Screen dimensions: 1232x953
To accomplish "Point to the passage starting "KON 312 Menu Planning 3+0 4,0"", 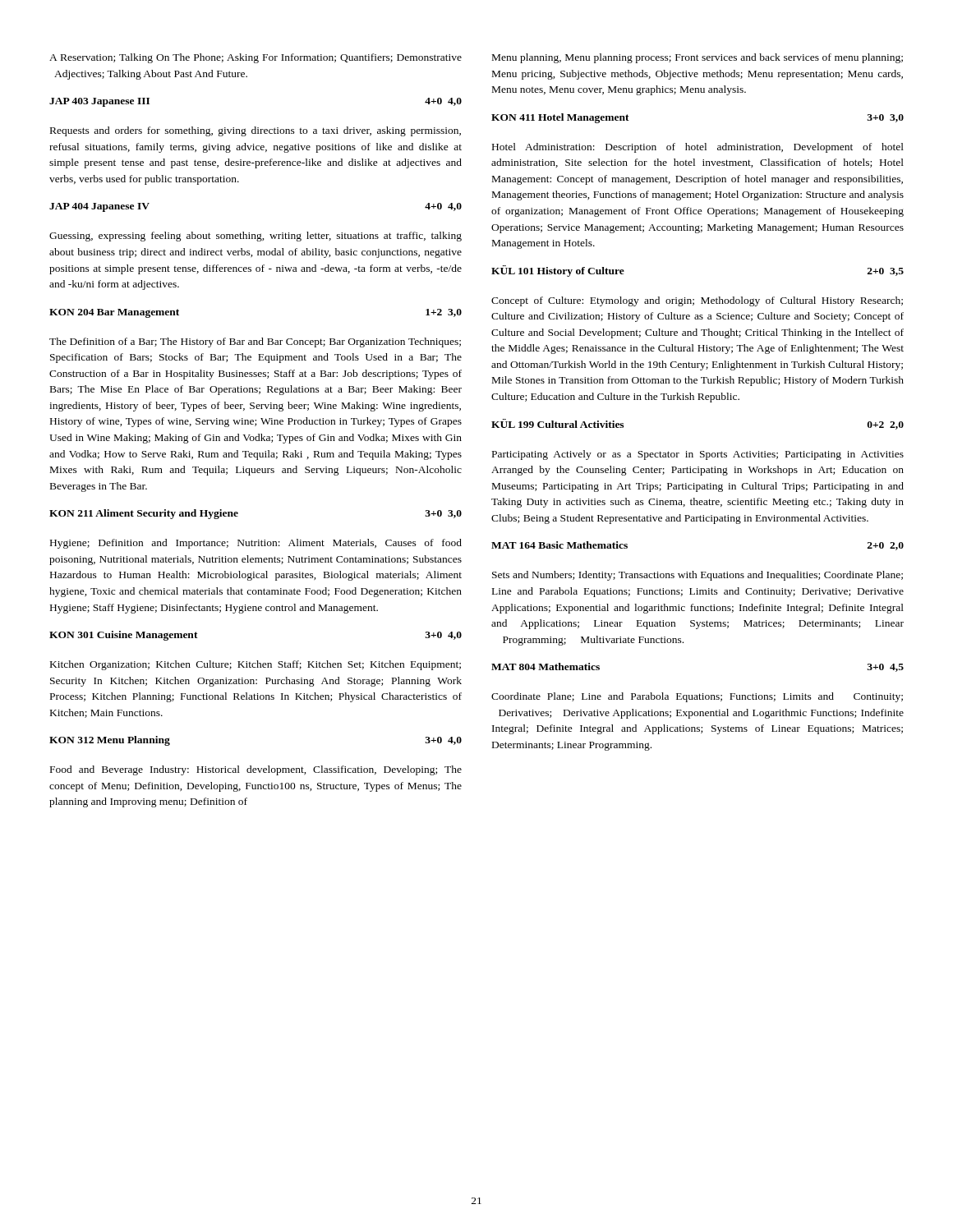I will click(x=110, y=740).
